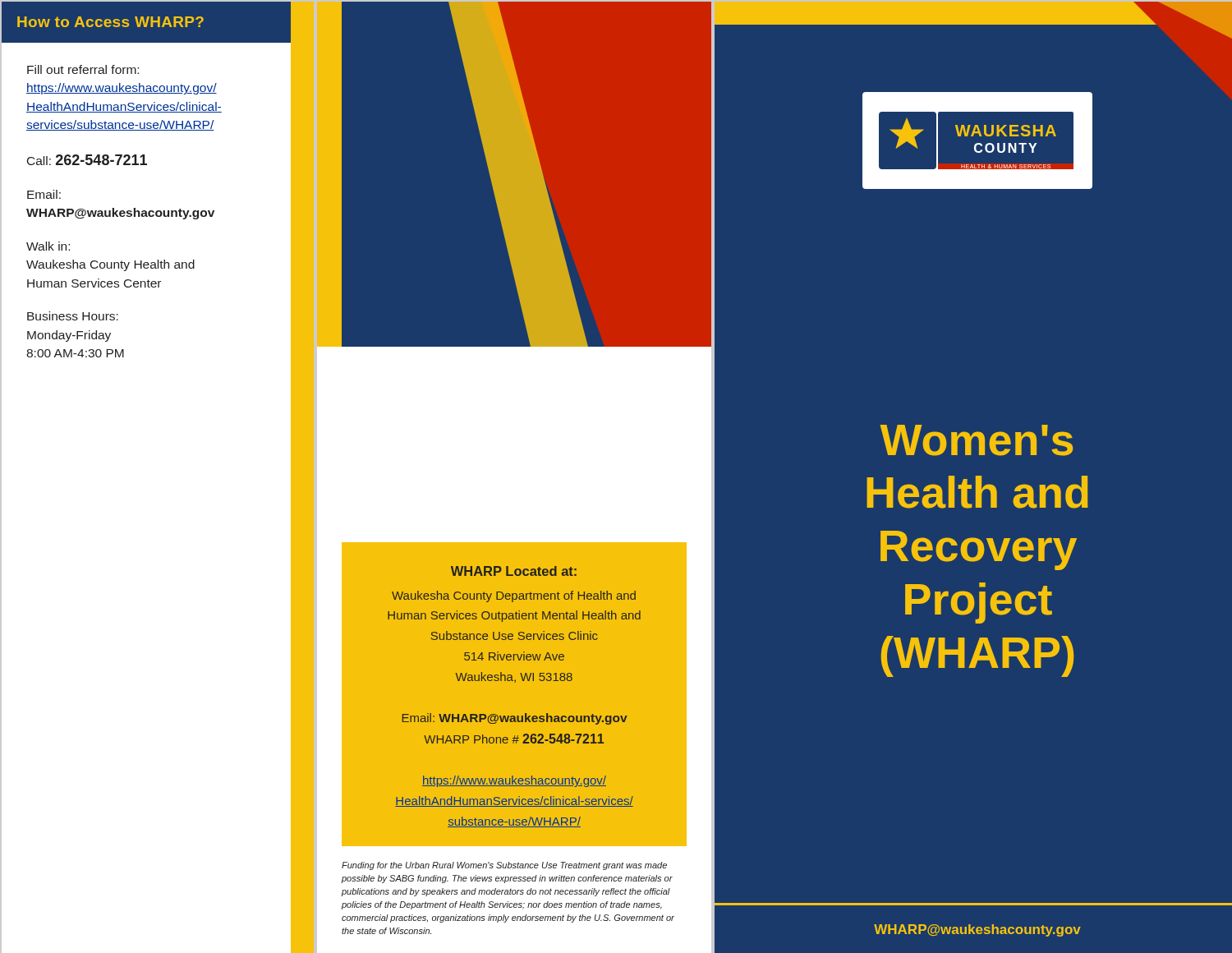Find the illustration

[514, 174]
